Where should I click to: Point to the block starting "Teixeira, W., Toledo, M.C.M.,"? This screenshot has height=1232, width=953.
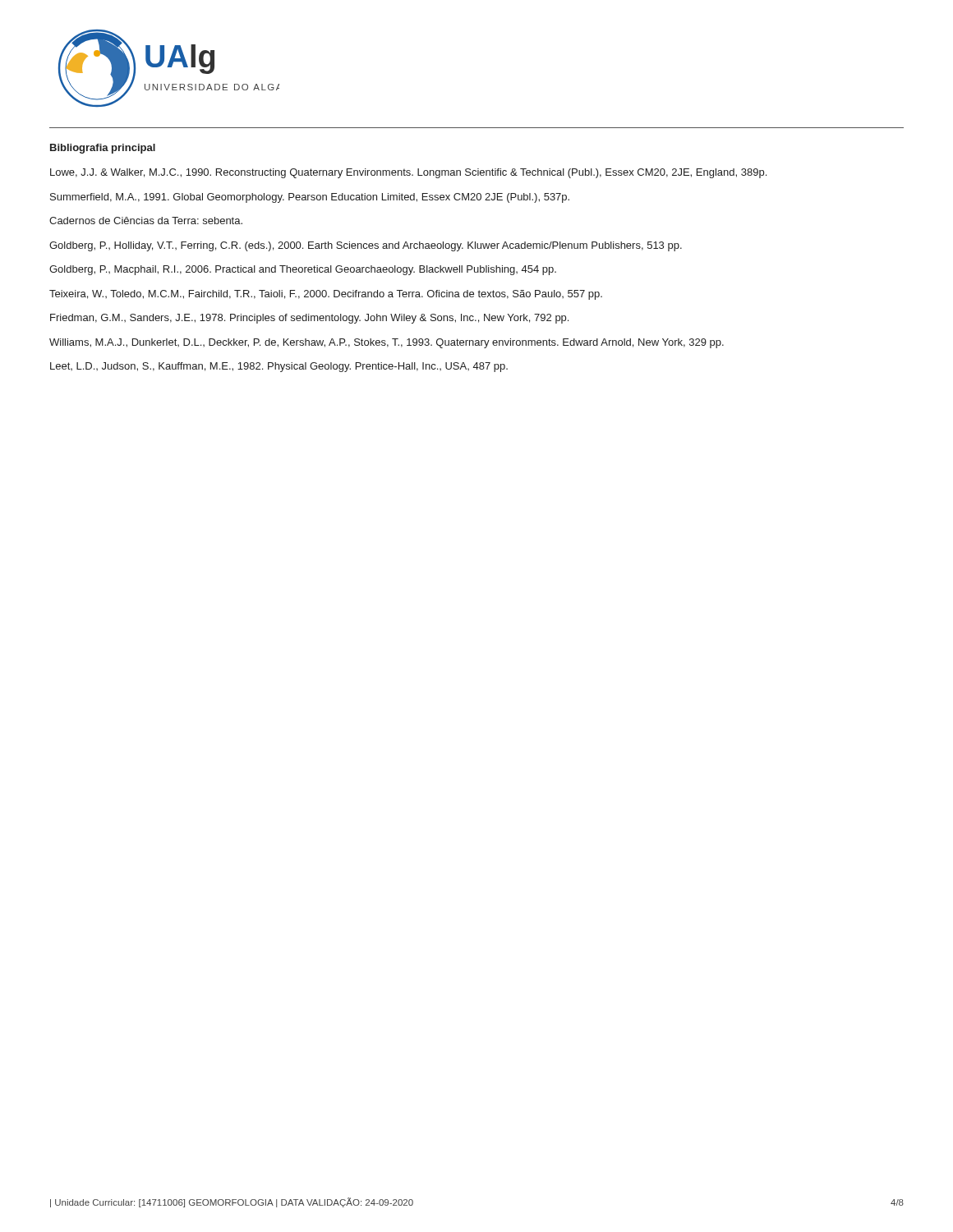tap(326, 293)
